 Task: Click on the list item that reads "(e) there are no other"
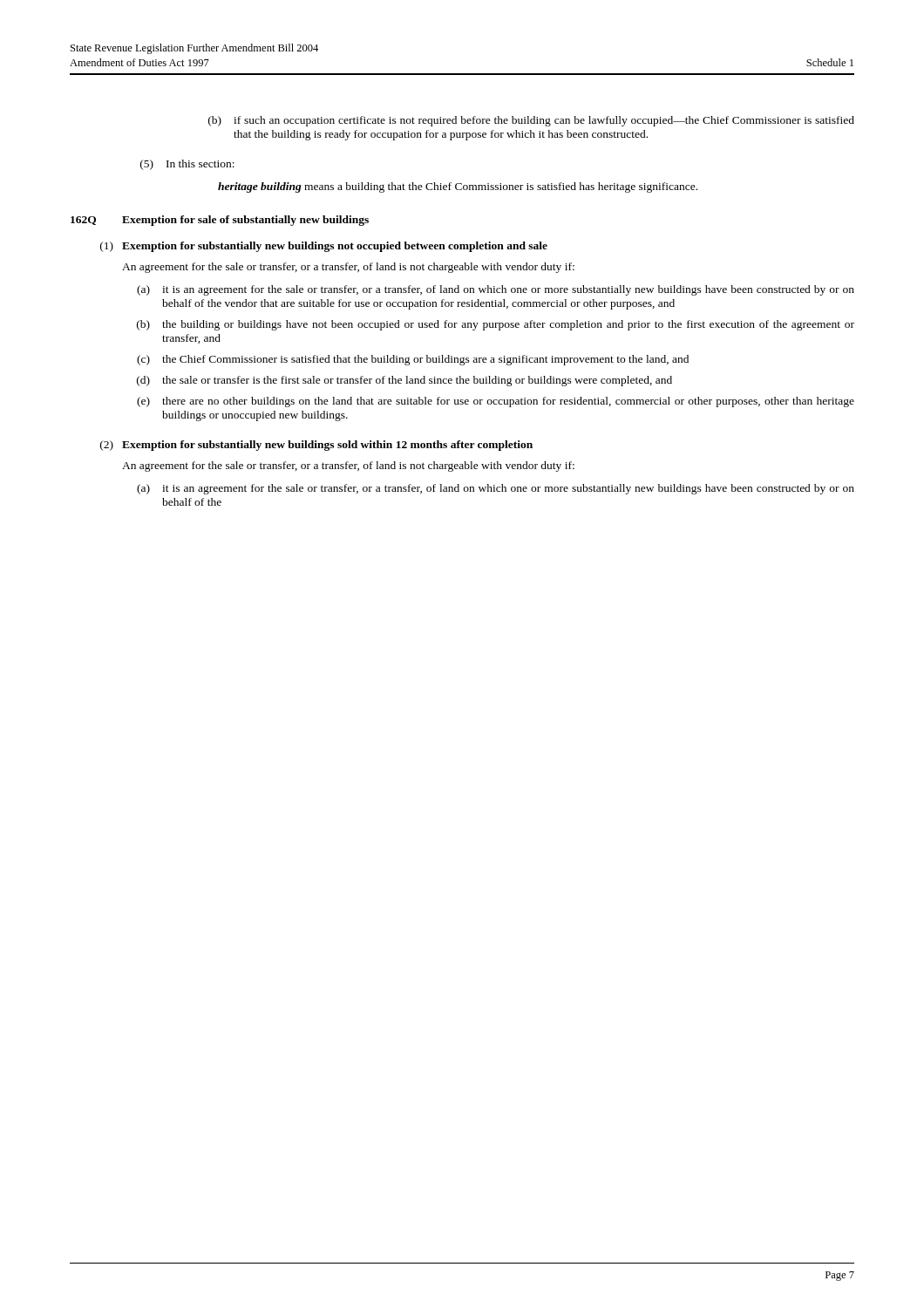coord(488,408)
